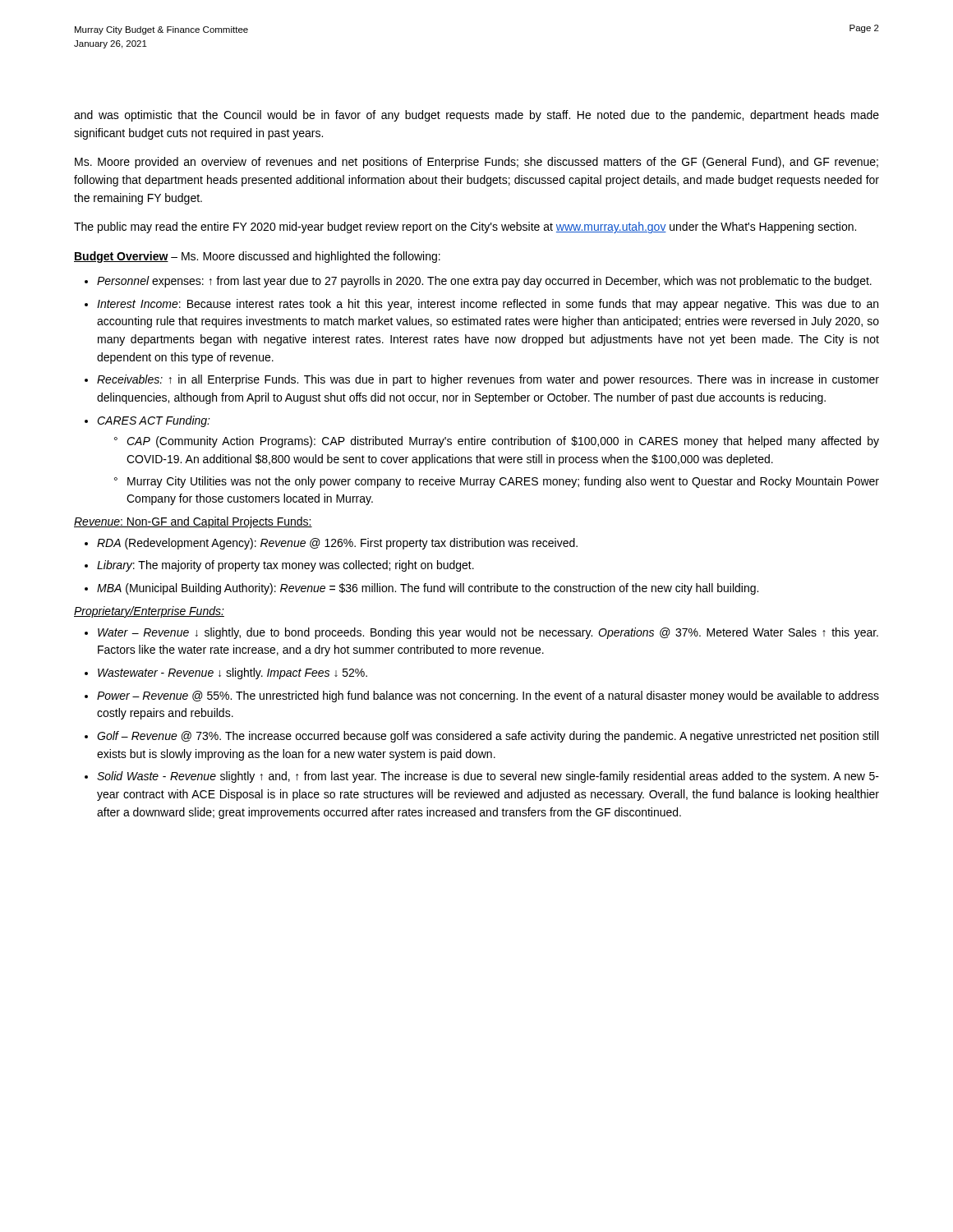
Task: Find the block on this page that starts "Personnel expenses: ↑ from last"
Action: coord(488,281)
